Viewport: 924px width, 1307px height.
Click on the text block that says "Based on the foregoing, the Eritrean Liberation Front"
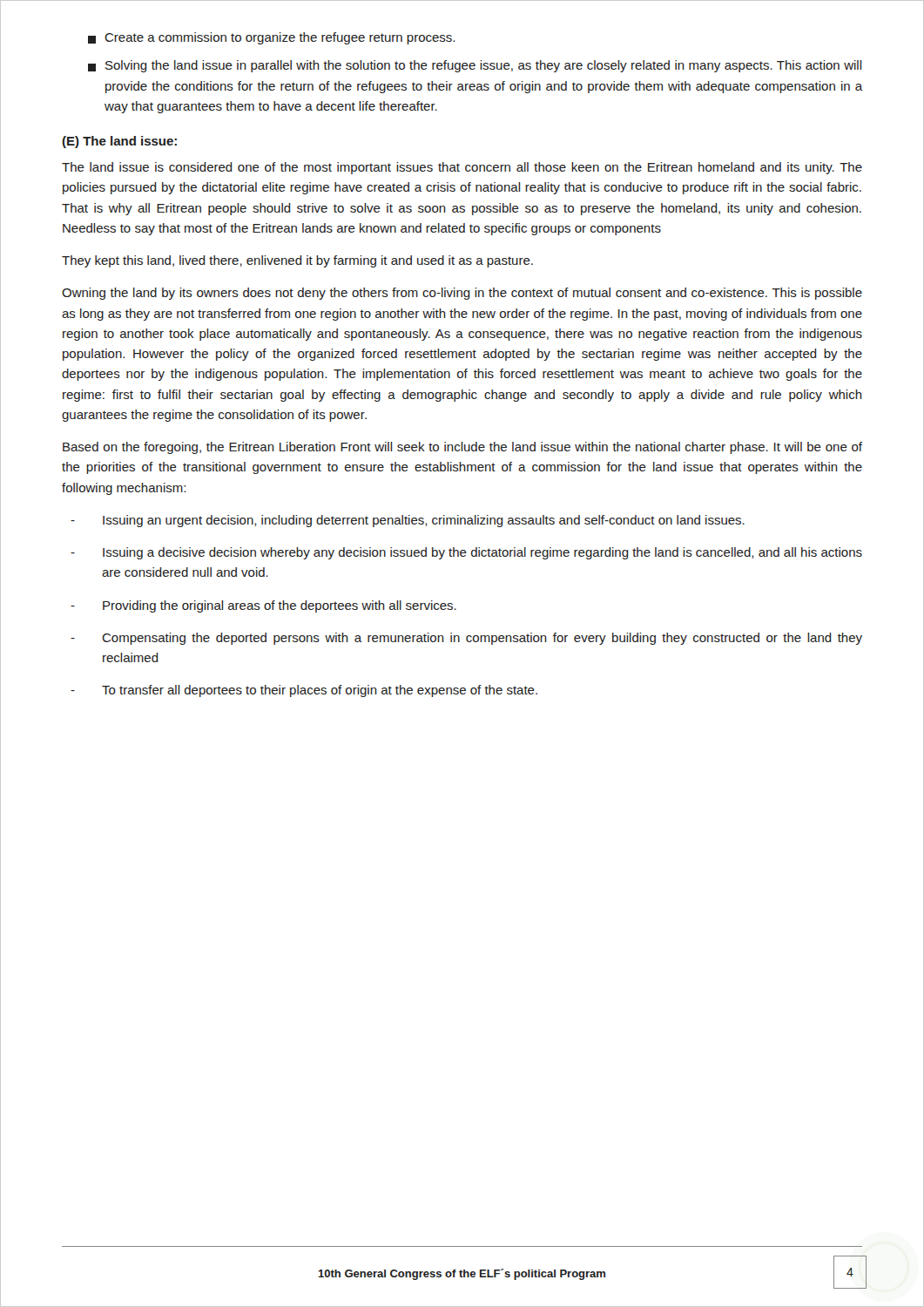coord(462,467)
